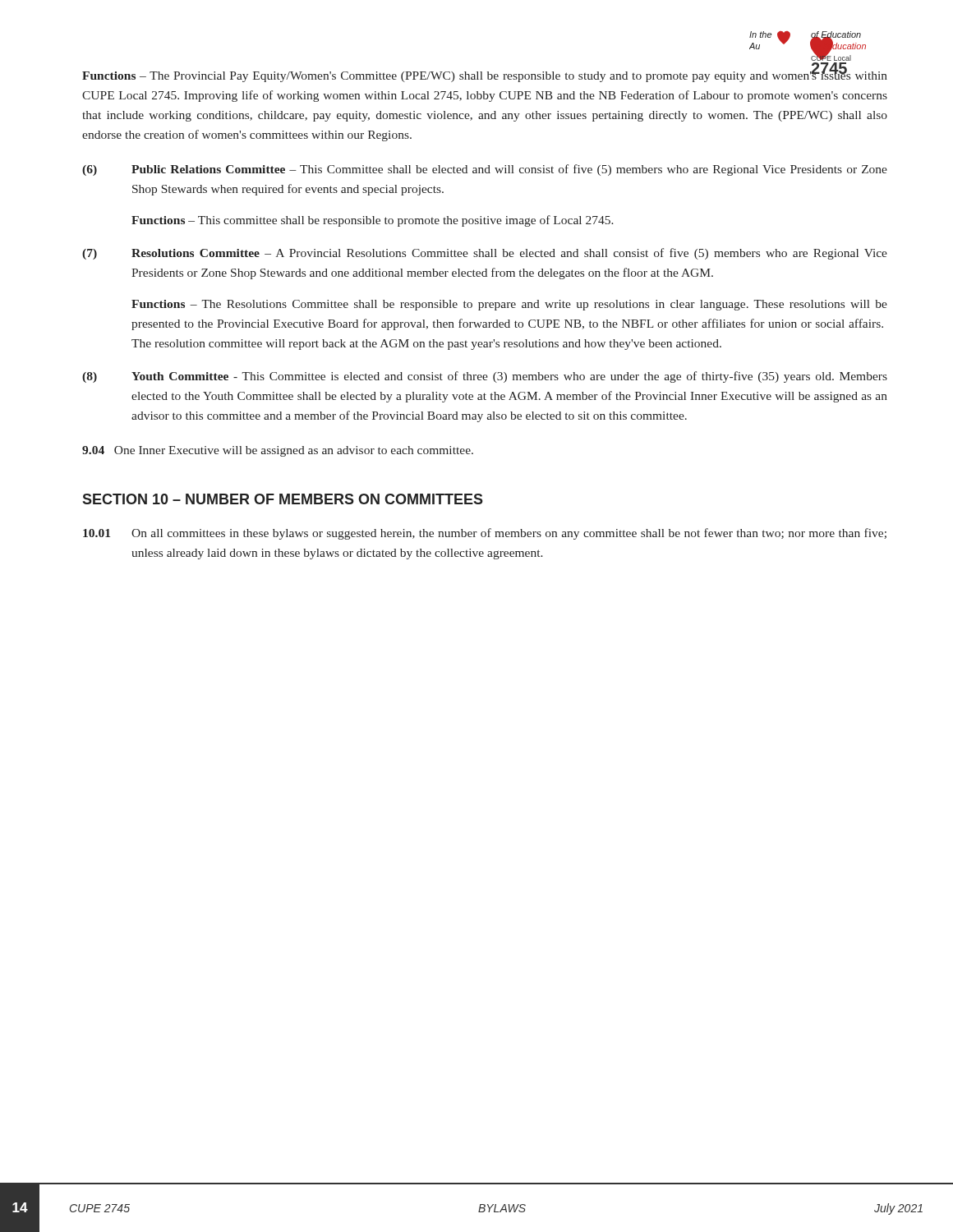
Task: Click the passage that begins "Functions – The Provincial Pay Equity/Women's Committee (PPE/WC)"
Action: (x=485, y=105)
